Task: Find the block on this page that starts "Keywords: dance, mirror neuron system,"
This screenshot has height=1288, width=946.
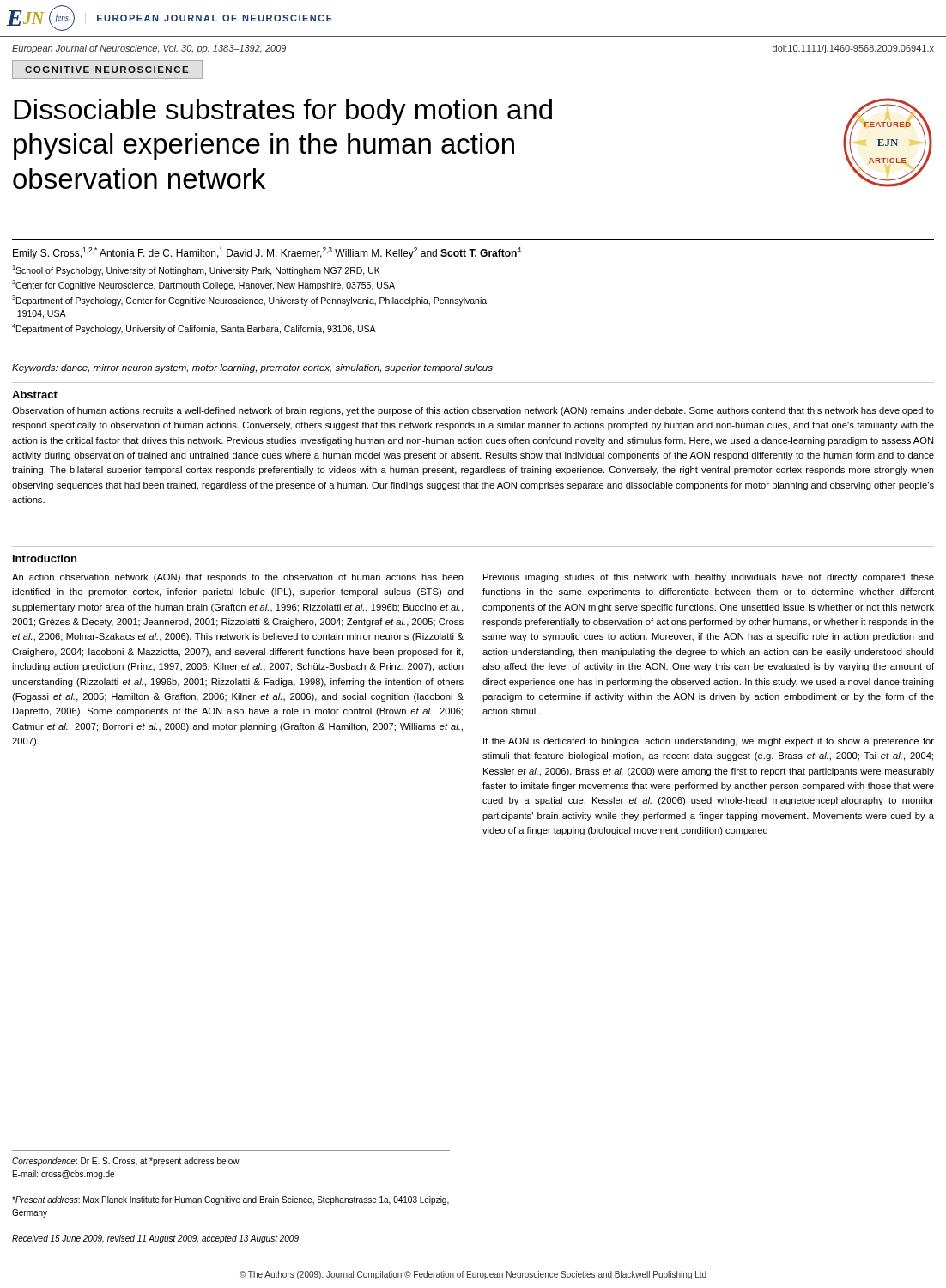Action: coord(252,367)
